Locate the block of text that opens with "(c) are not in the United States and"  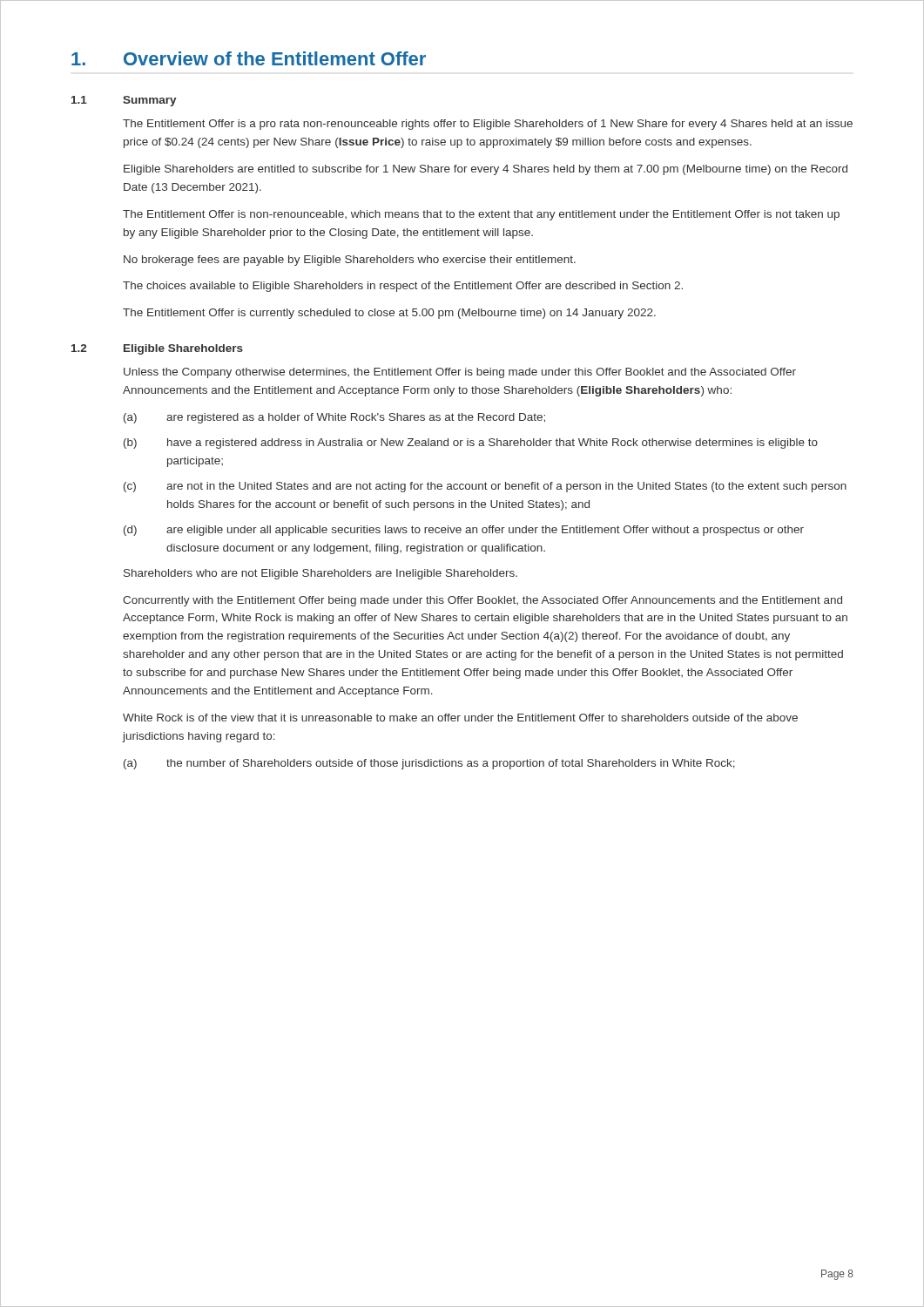pyautogui.click(x=488, y=496)
